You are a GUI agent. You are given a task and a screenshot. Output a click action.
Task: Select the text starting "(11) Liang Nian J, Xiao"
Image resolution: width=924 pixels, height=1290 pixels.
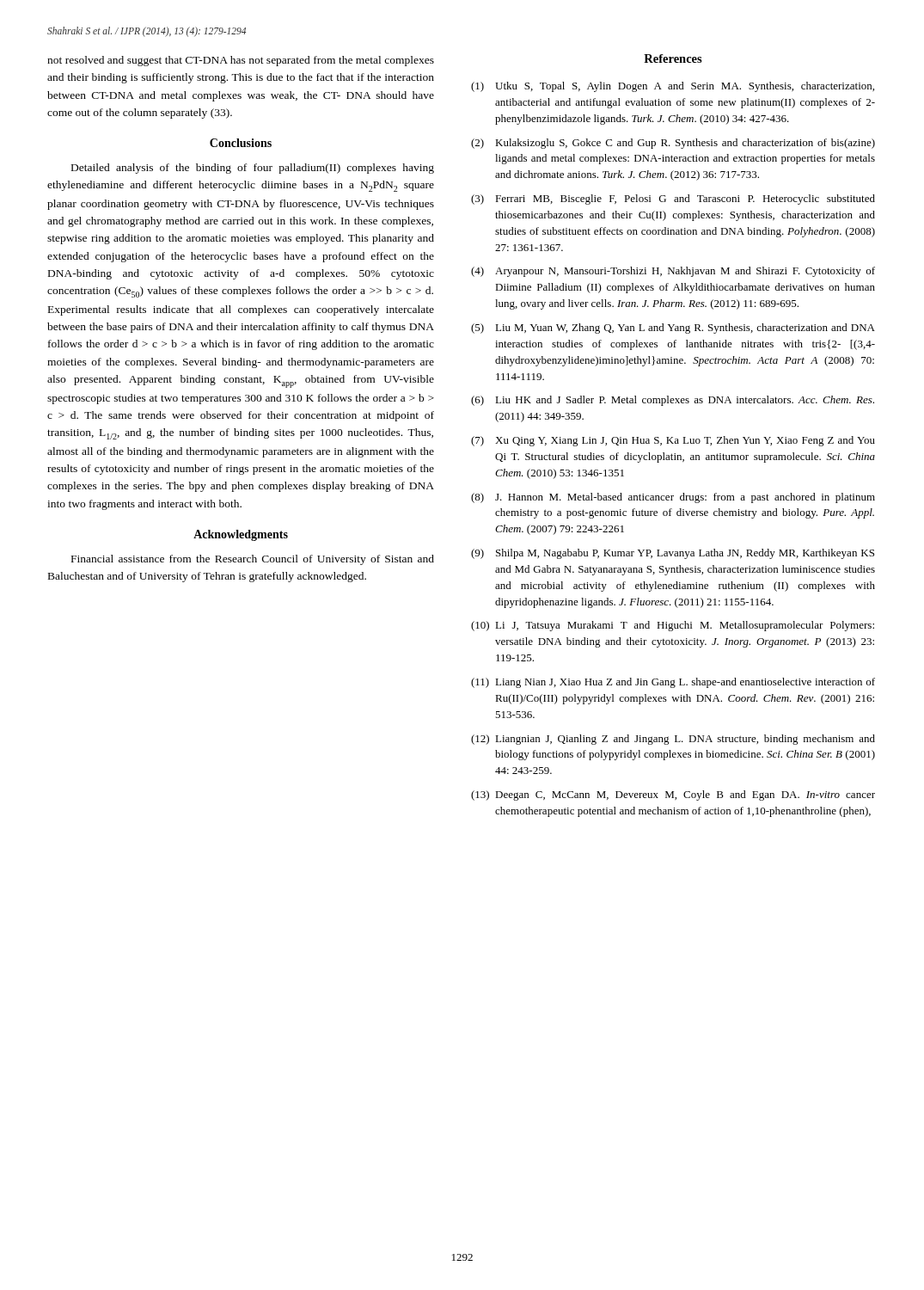(673, 699)
